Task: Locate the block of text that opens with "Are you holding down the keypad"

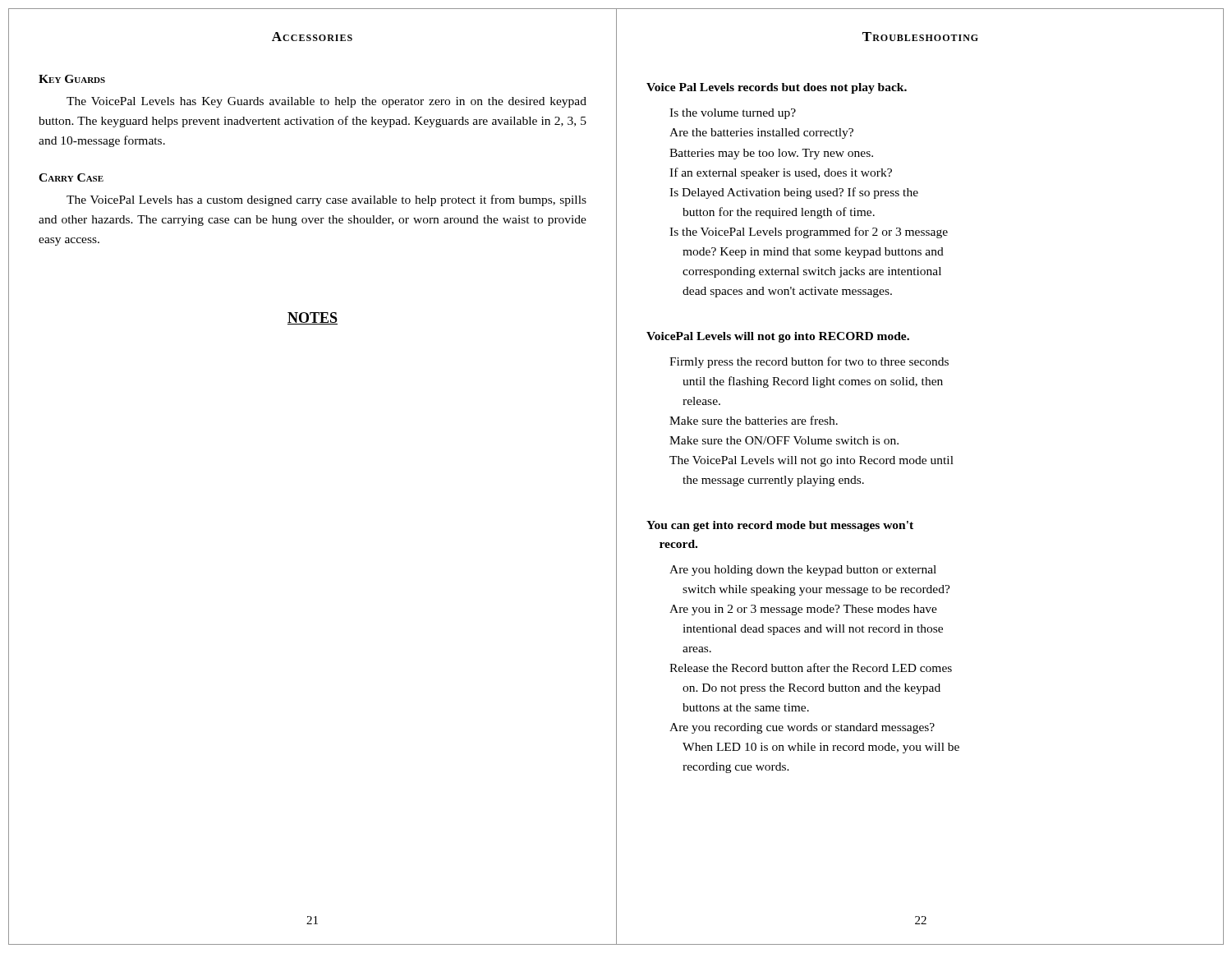Action: pos(932,669)
